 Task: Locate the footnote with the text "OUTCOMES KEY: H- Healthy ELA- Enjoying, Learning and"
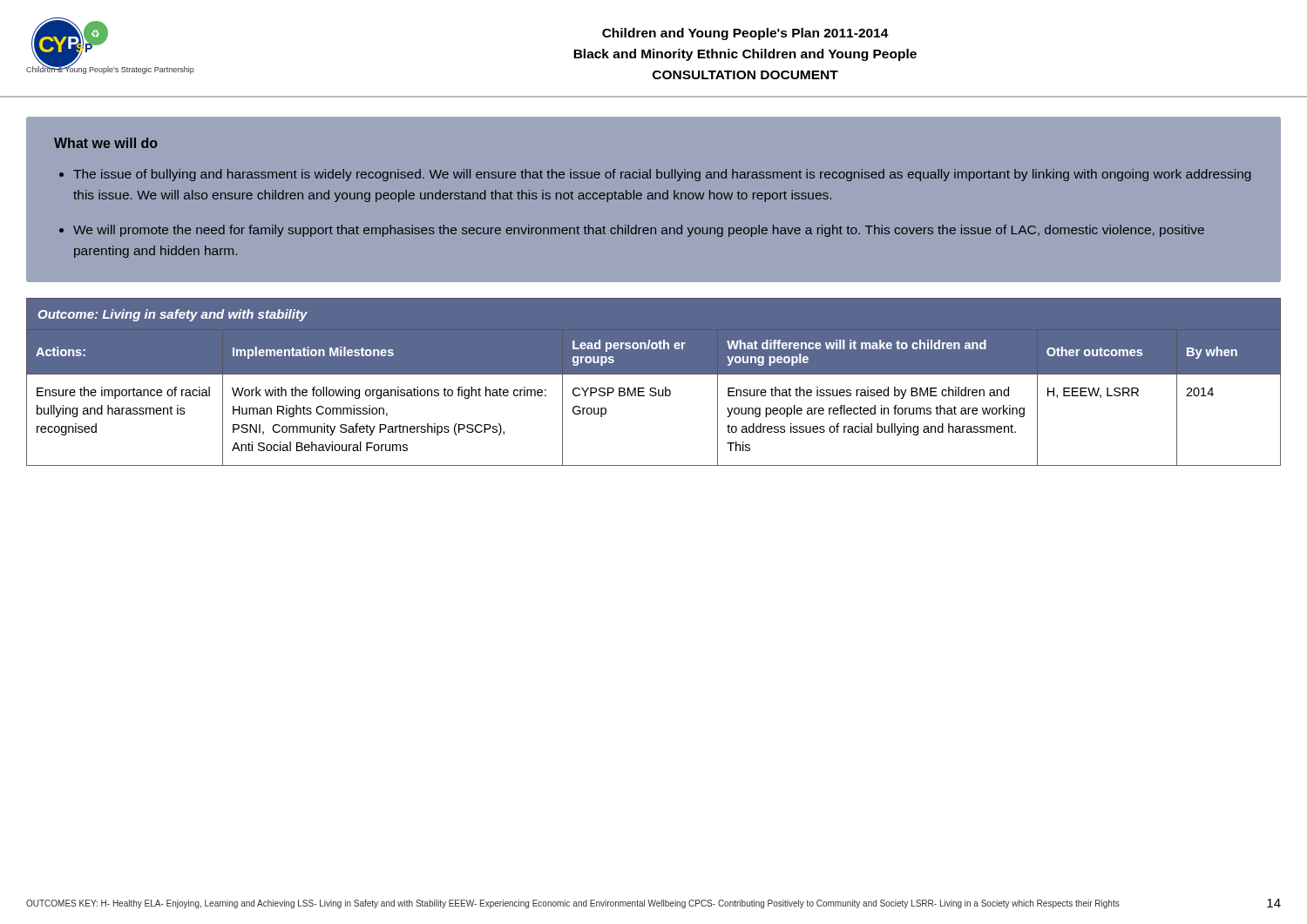573,903
